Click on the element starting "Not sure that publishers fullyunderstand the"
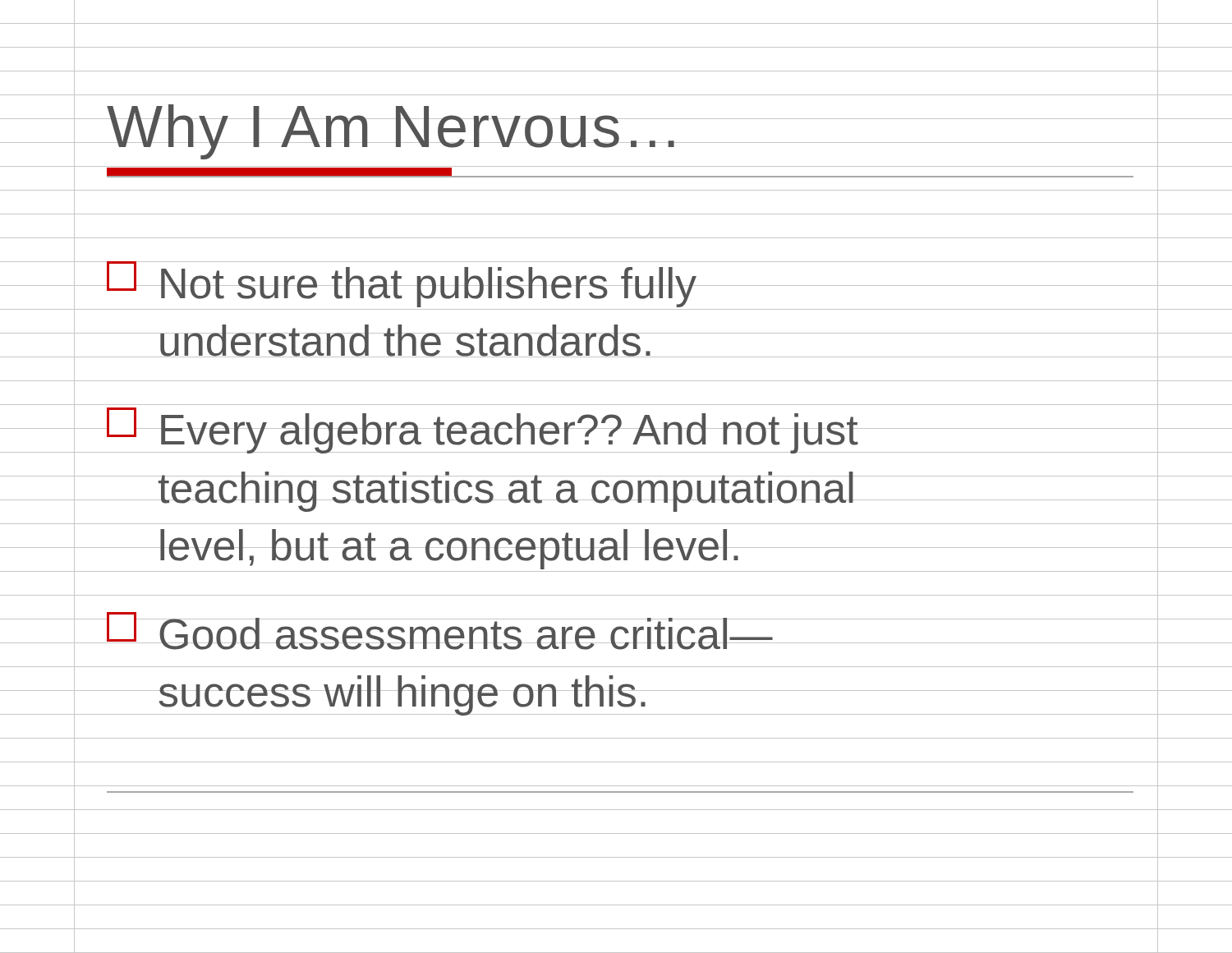The width and height of the screenshot is (1232, 953). tap(402, 312)
